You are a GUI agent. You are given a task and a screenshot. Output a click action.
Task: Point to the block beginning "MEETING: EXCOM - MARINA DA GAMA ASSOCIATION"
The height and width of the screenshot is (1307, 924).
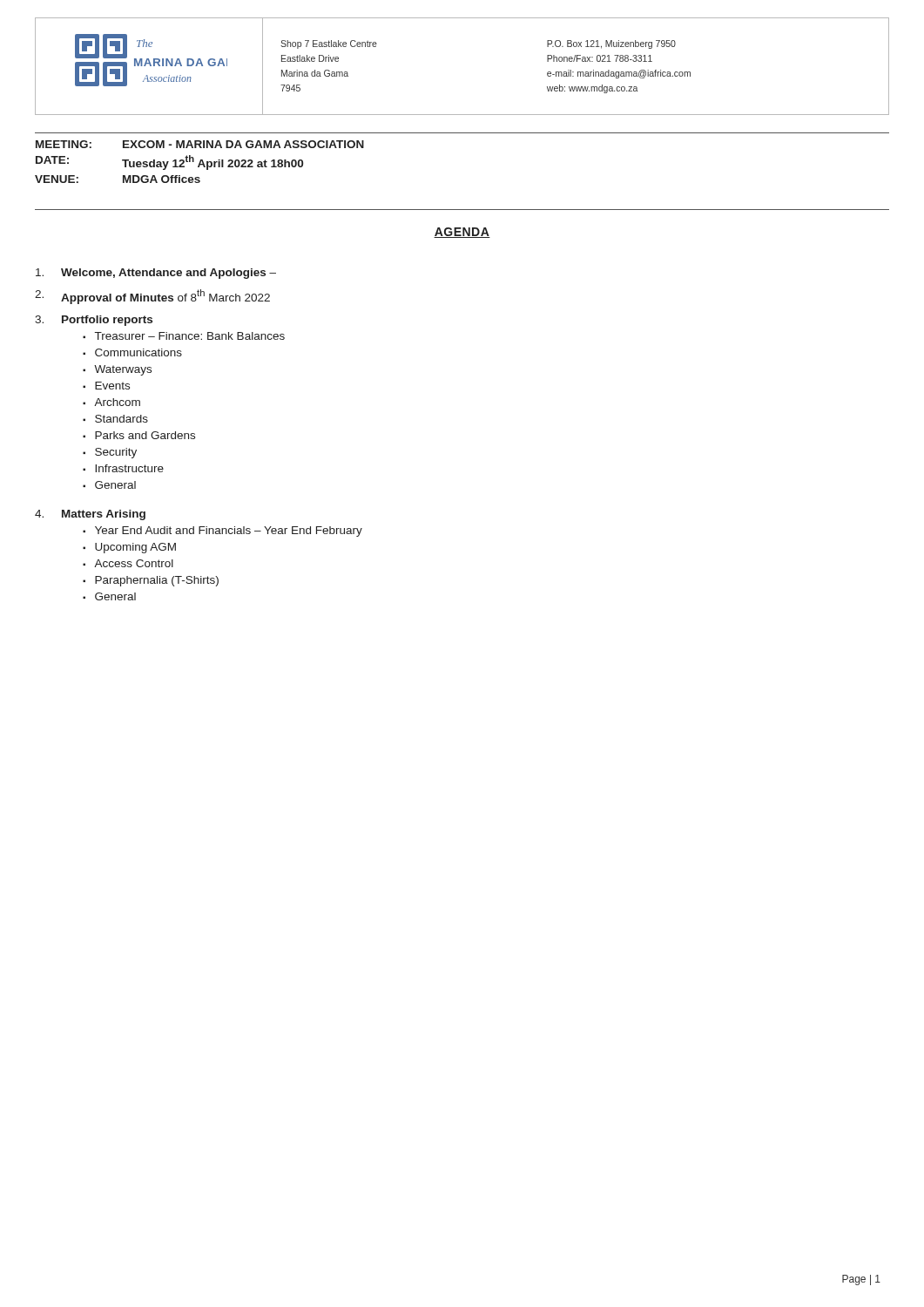(x=200, y=144)
